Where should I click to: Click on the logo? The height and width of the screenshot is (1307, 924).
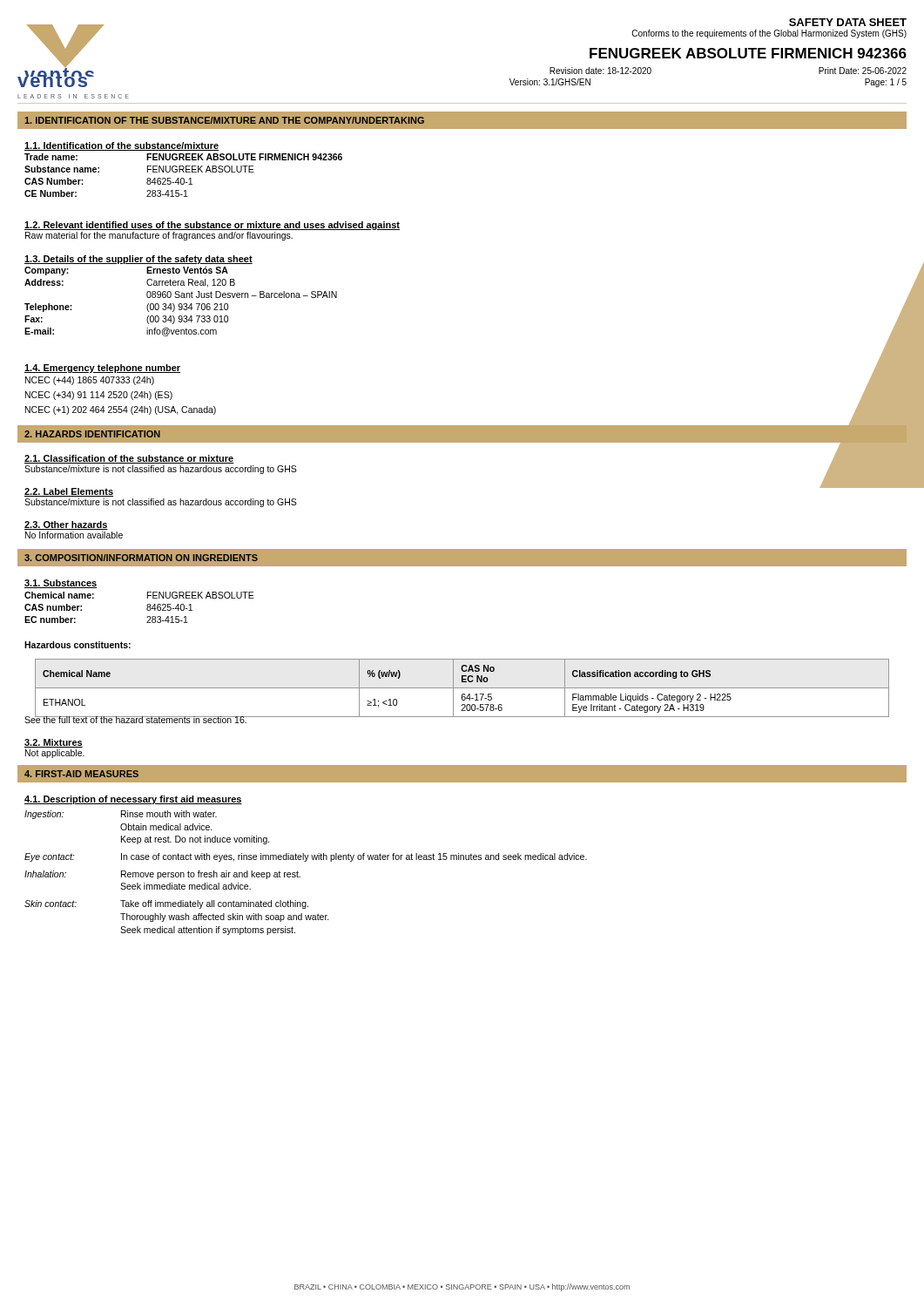point(85,58)
